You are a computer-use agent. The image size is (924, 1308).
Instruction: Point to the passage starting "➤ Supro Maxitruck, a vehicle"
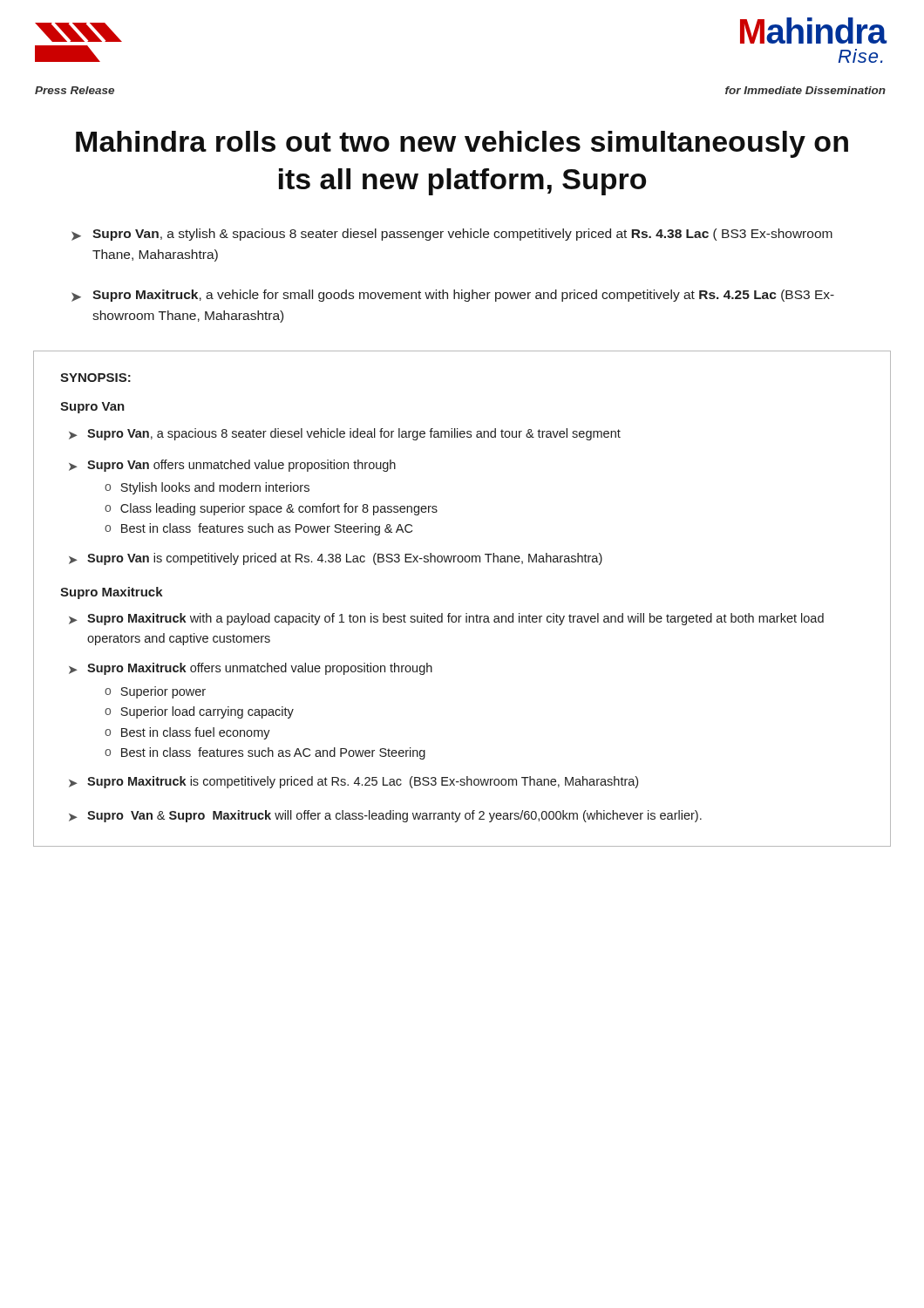coord(458,305)
